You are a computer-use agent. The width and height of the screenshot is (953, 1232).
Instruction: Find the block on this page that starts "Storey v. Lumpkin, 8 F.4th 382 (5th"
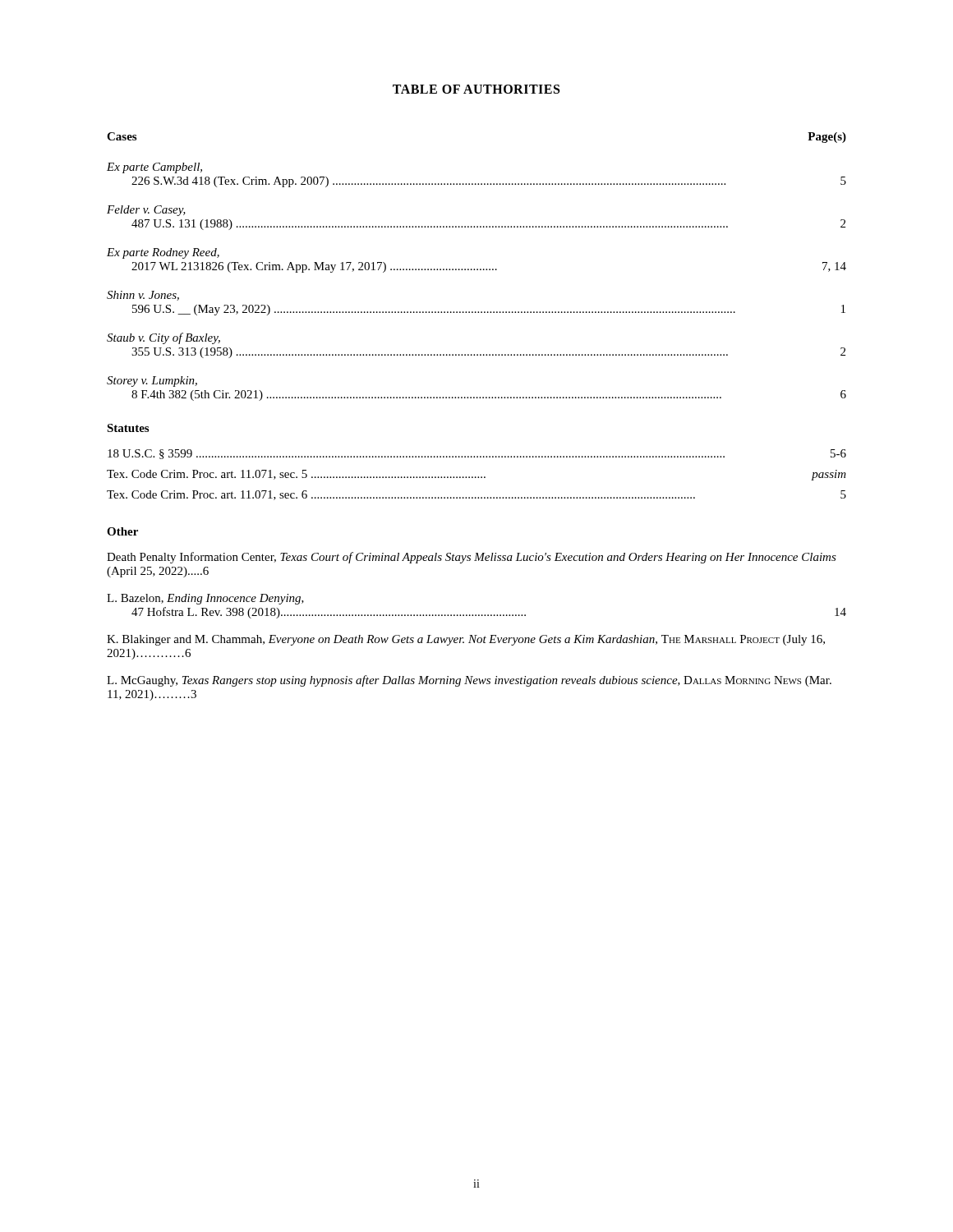click(476, 388)
